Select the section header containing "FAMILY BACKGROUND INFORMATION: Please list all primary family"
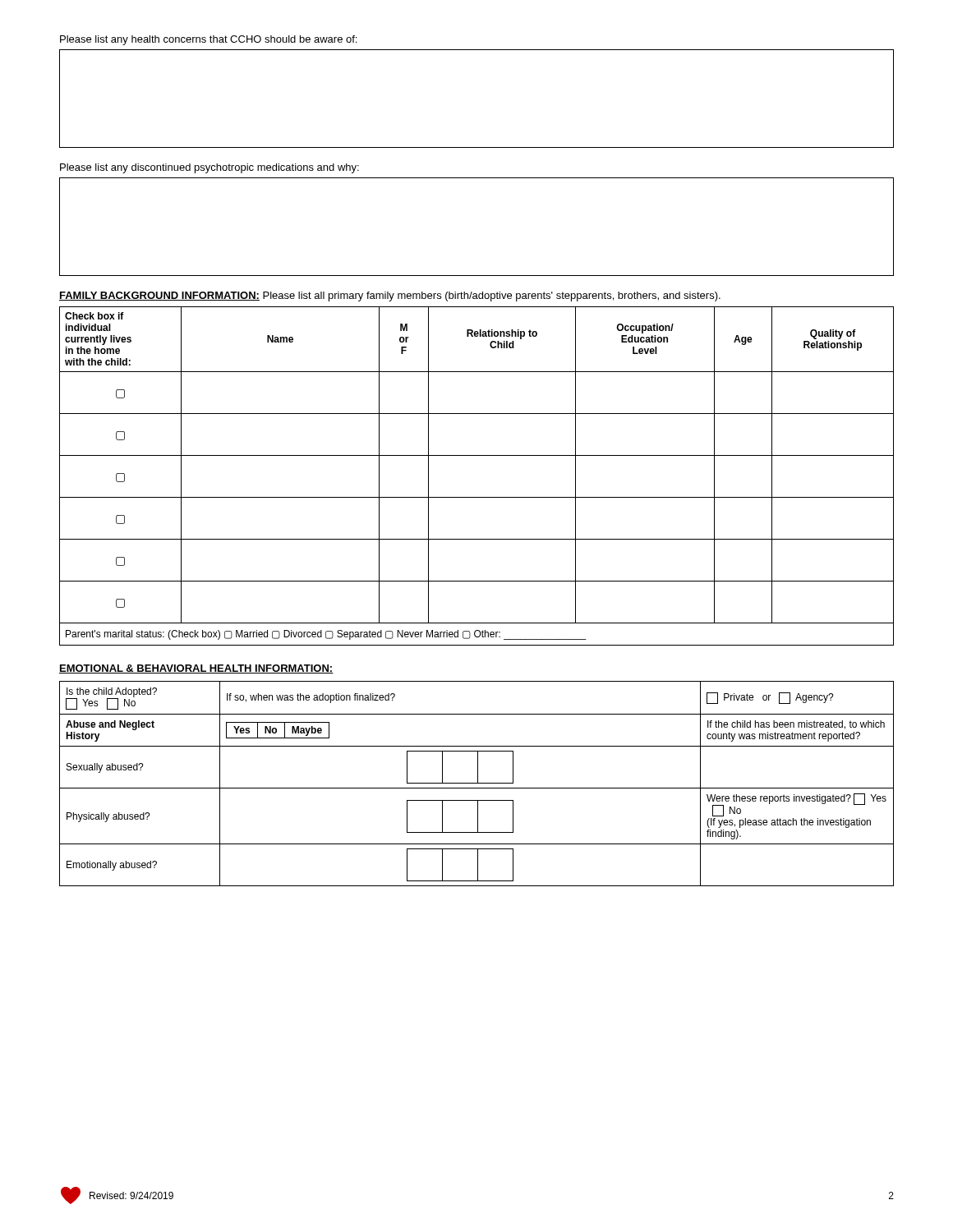This screenshot has height=1232, width=953. (390, 295)
